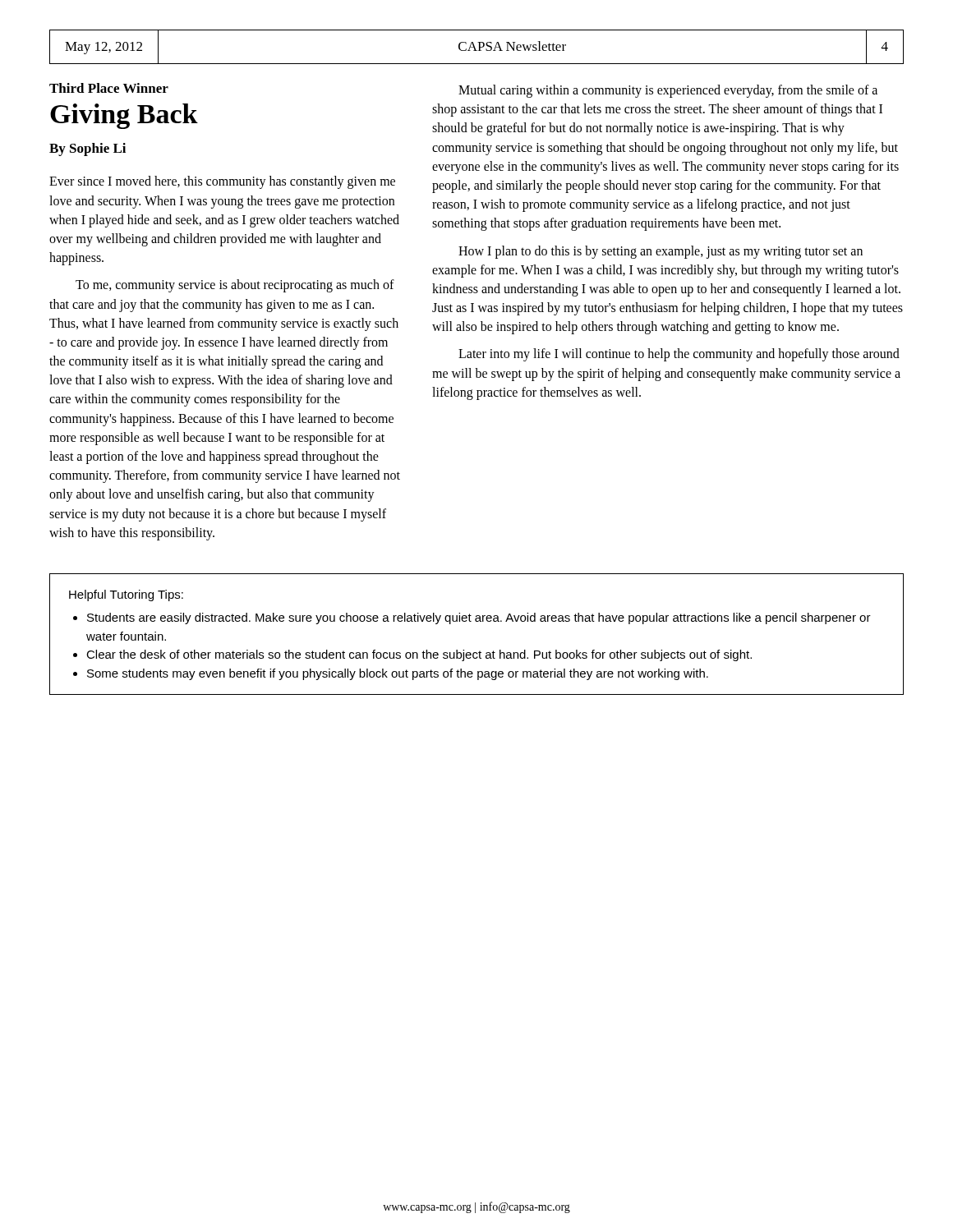Image resolution: width=953 pixels, height=1232 pixels.
Task: Find the block starting "By Sophie Li"
Action: (x=87, y=149)
